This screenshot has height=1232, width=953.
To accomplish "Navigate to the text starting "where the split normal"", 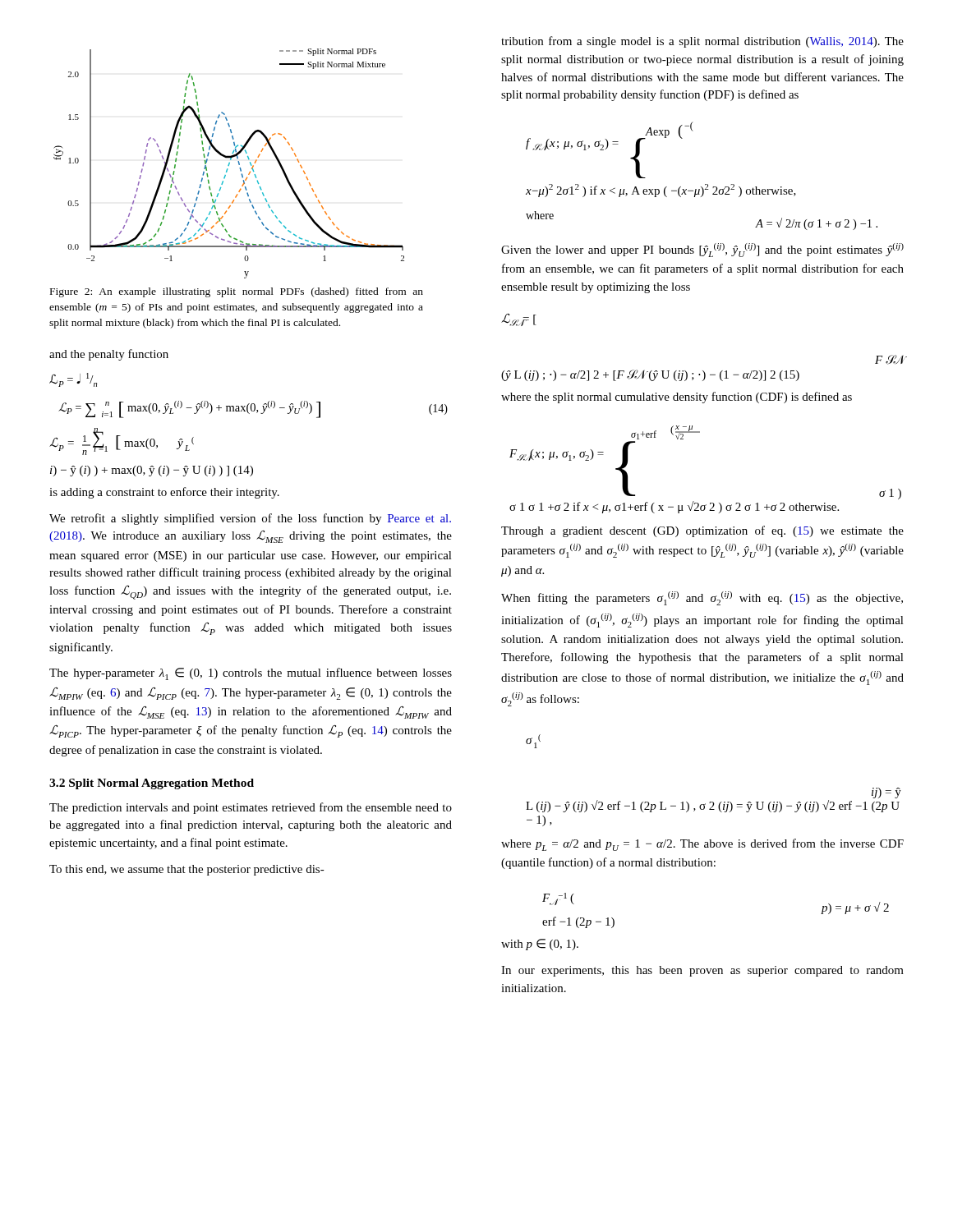I will pyautogui.click(x=702, y=397).
